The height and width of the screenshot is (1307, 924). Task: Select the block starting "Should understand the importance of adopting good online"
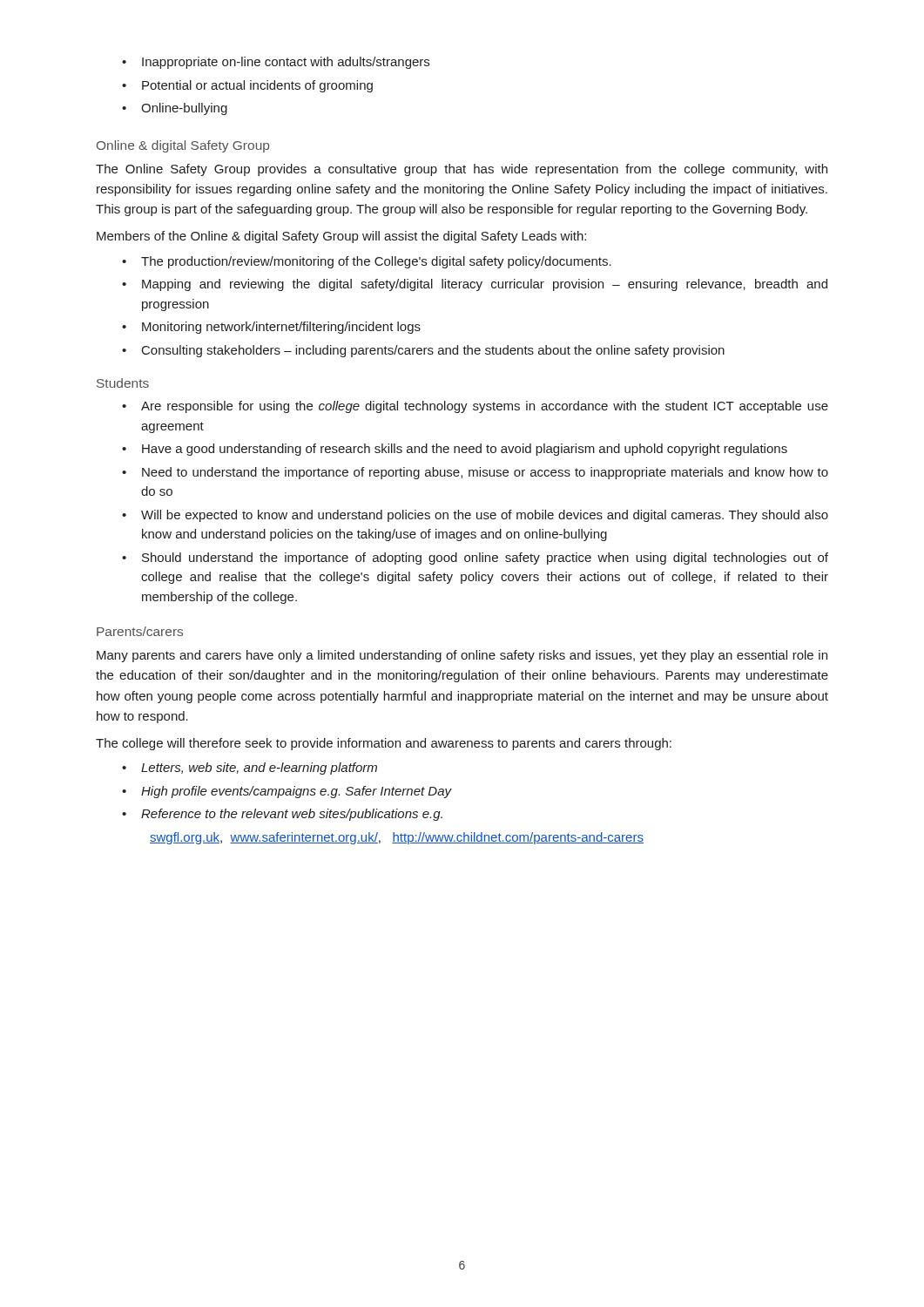tap(485, 576)
